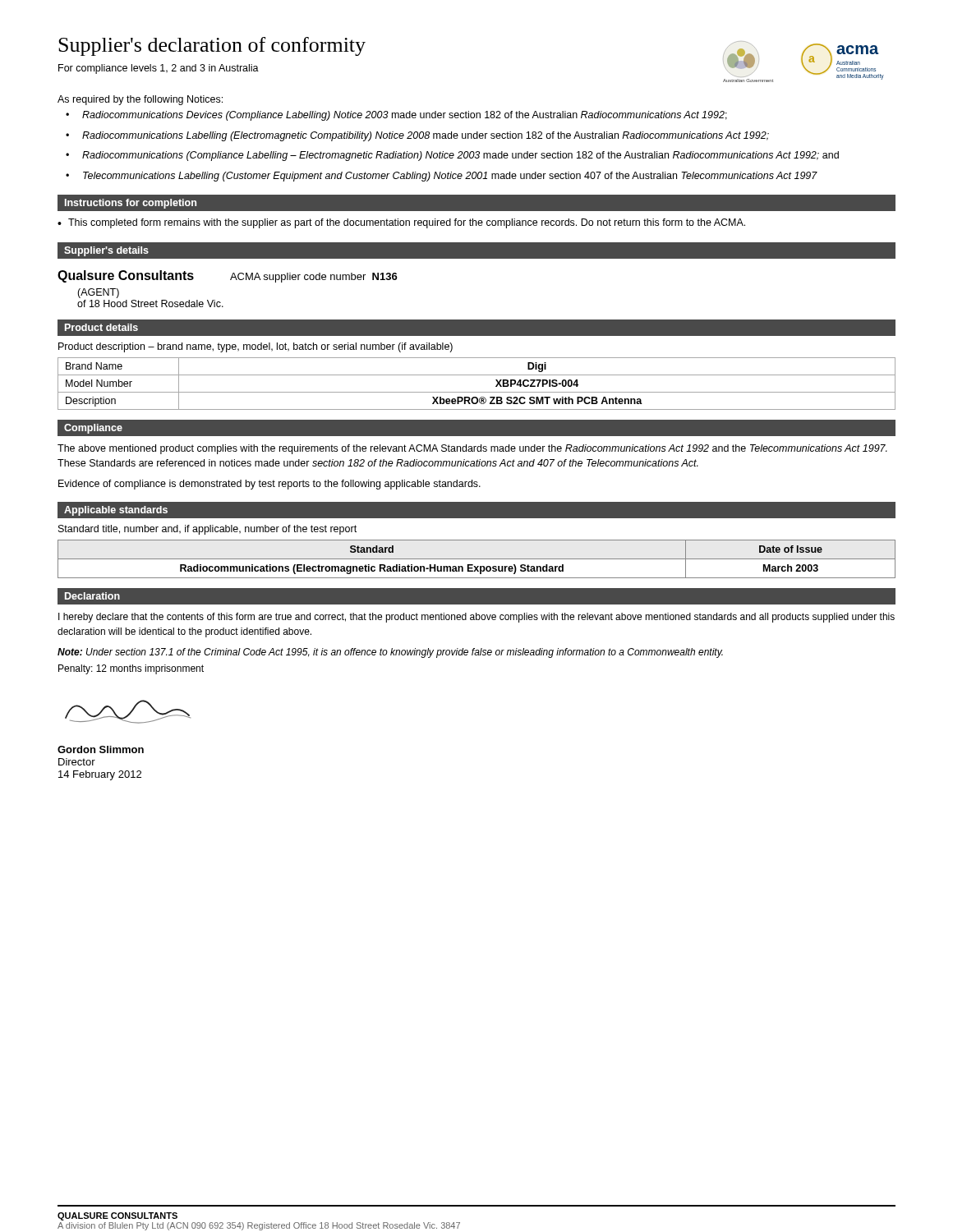
Task: Select the block starting "The above mentioned product"
Action: pyautogui.click(x=473, y=456)
